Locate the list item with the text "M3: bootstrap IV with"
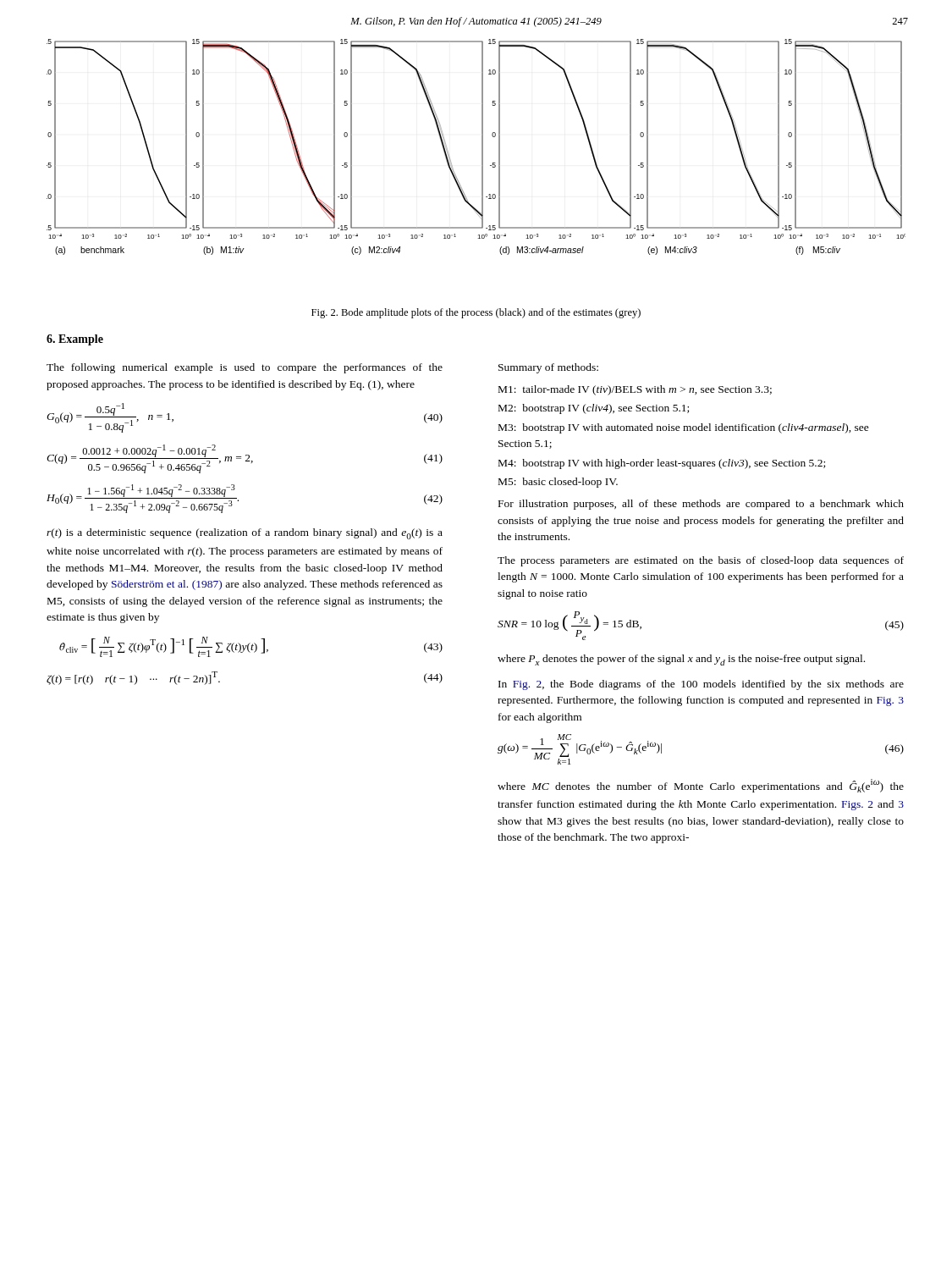Image resolution: width=952 pixels, height=1270 pixels. click(683, 435)
